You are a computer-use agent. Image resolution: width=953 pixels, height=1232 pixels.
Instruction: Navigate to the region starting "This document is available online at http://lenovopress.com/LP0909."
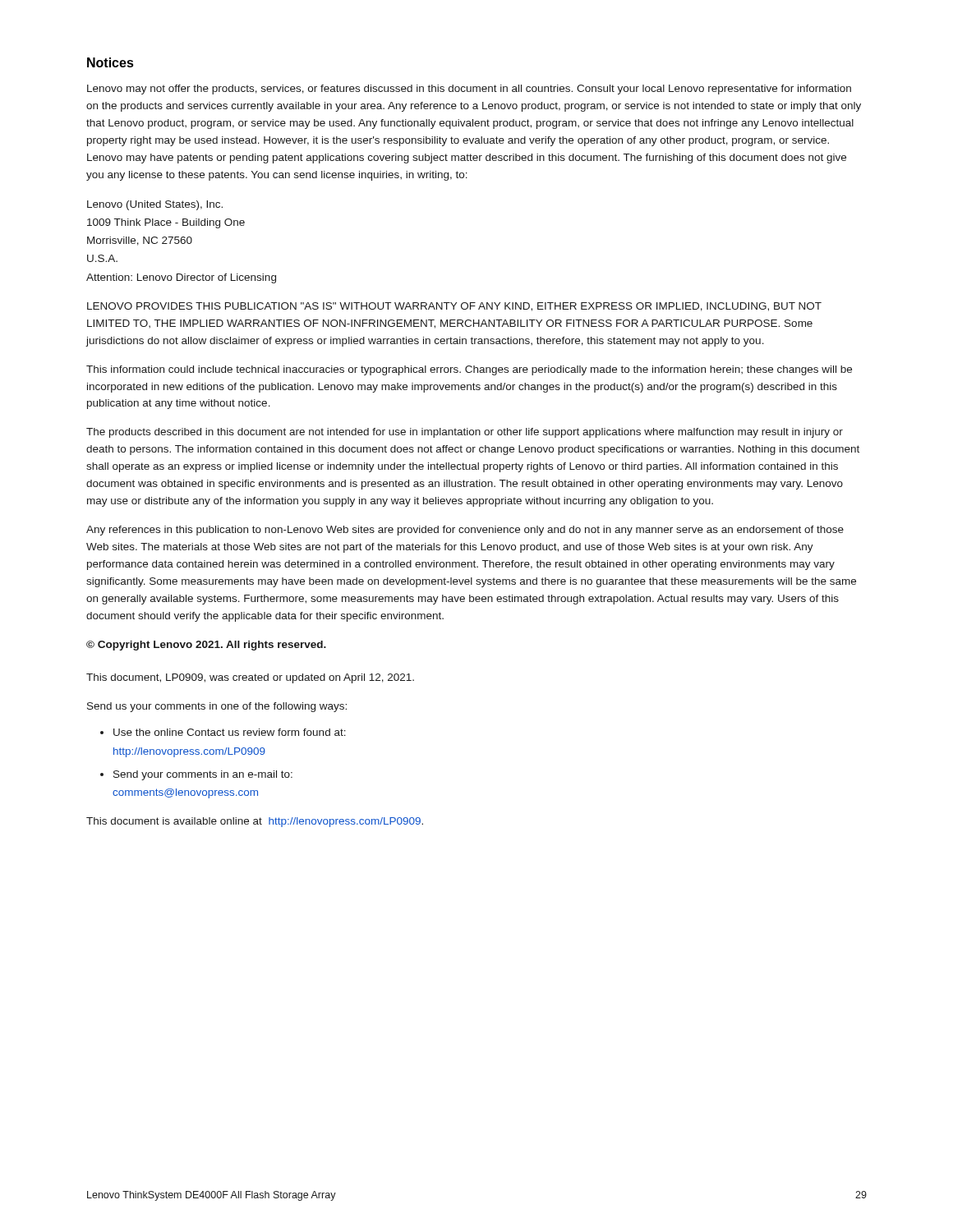pyautogui.click(x=255, y=821)
